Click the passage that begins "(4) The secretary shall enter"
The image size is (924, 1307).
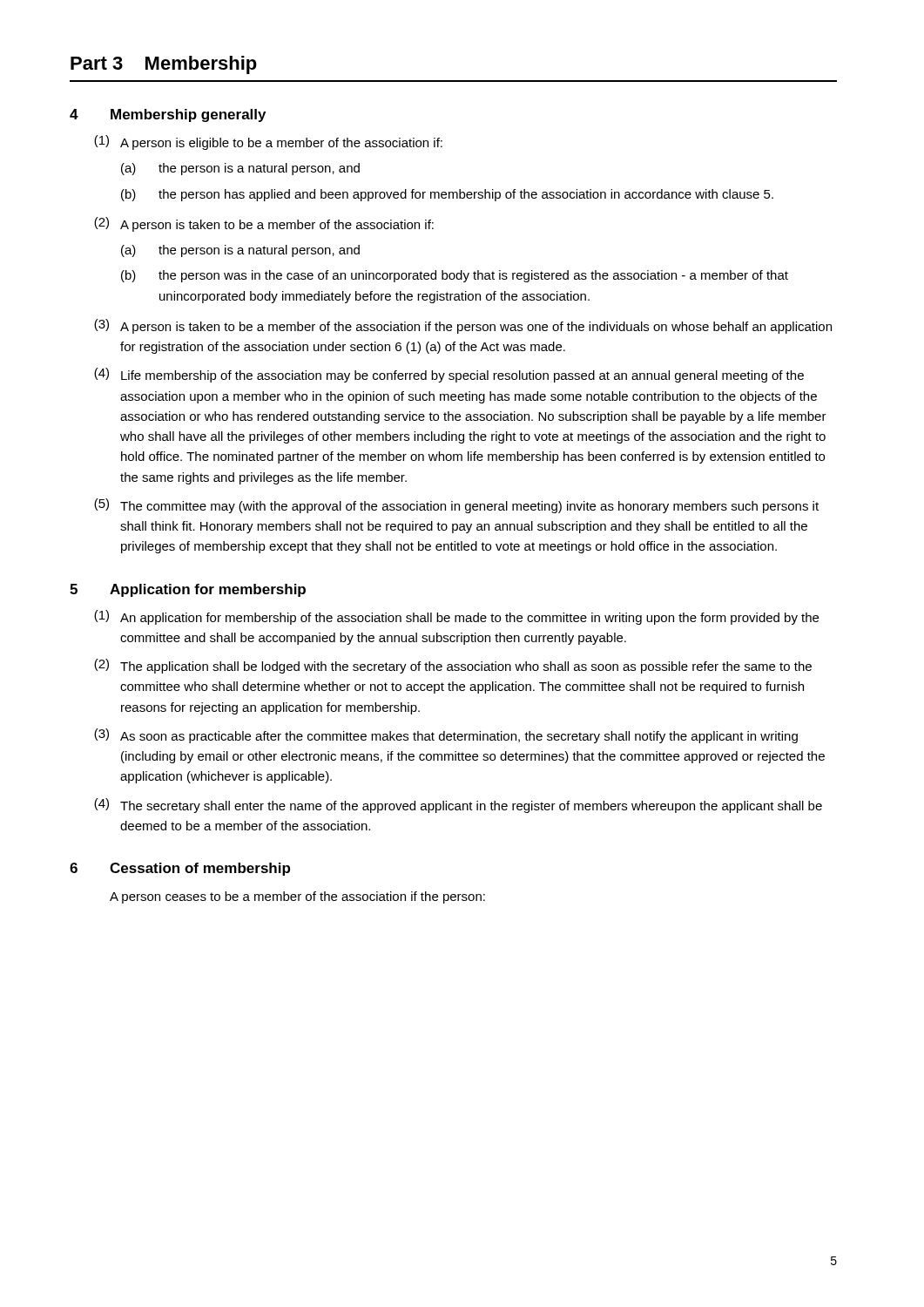453,815
